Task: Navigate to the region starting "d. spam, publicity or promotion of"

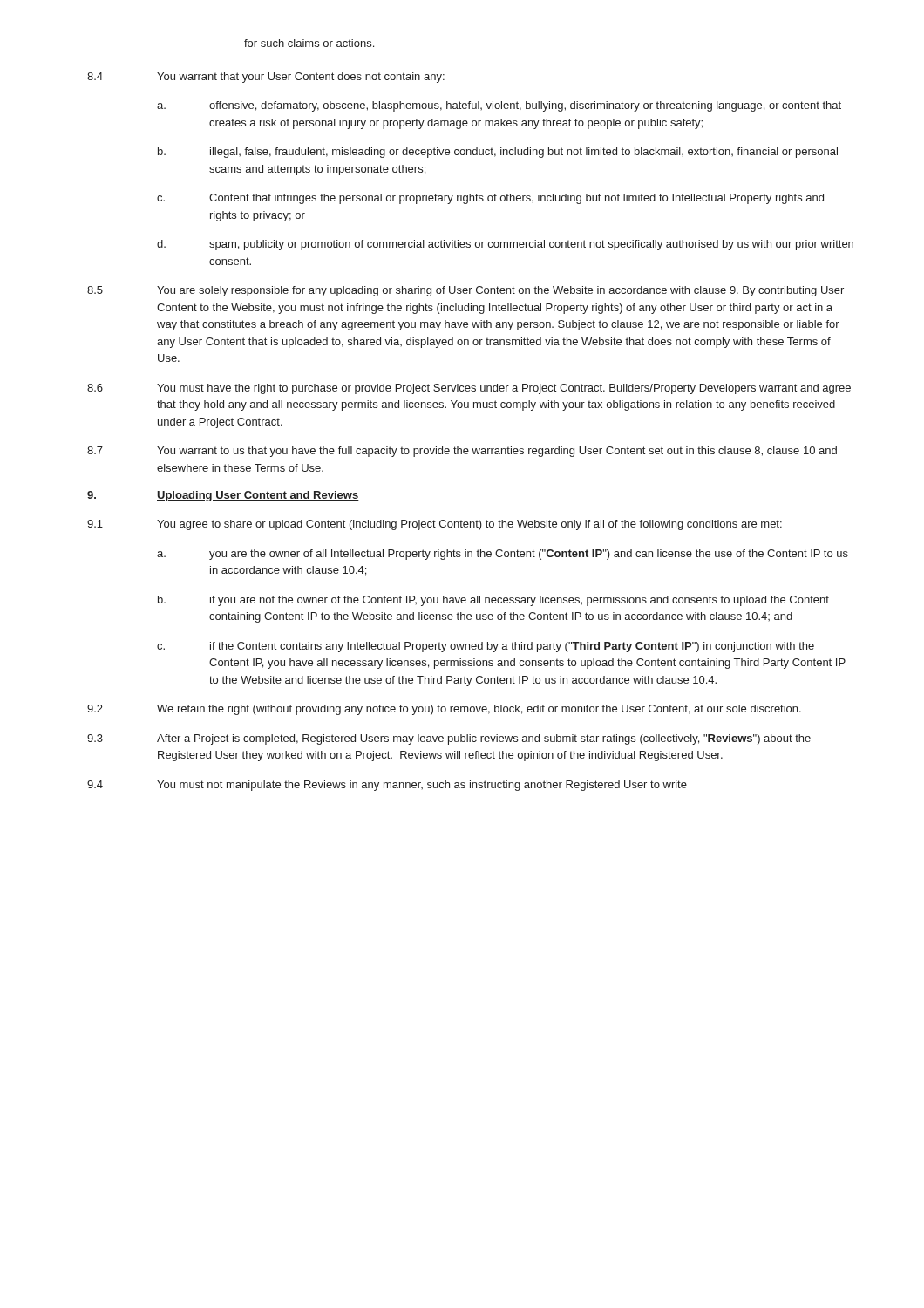Action: click(506, 252)
